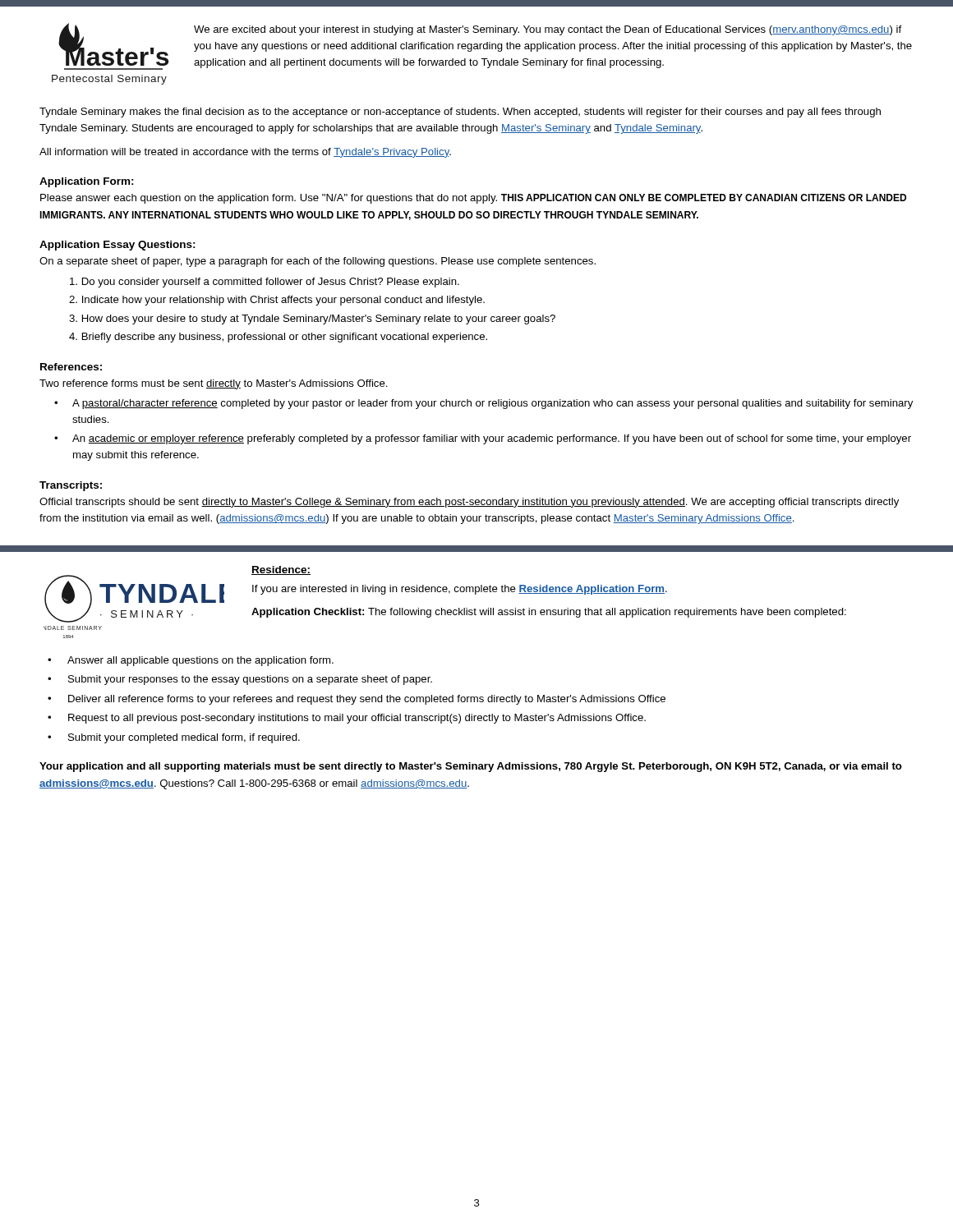Image resolution: width=953 pixels, height=1232 pixels.
Task: Point to the passage starting "Master's Pentecostal Seminary"
Action: (x=476, y=58)
